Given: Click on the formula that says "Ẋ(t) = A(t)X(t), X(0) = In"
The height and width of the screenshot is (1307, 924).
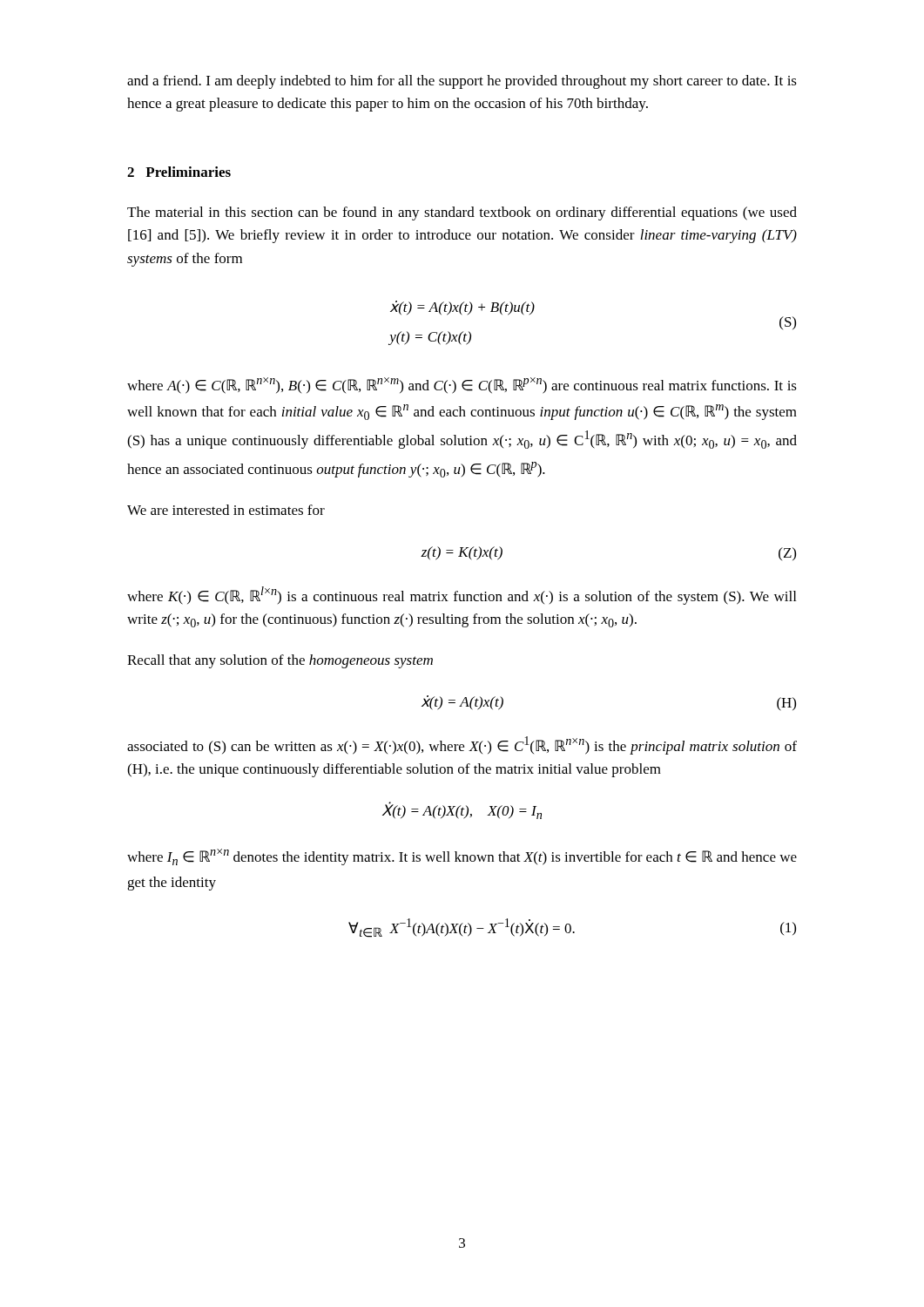Looking at the screenshot, I should [462, 813].
